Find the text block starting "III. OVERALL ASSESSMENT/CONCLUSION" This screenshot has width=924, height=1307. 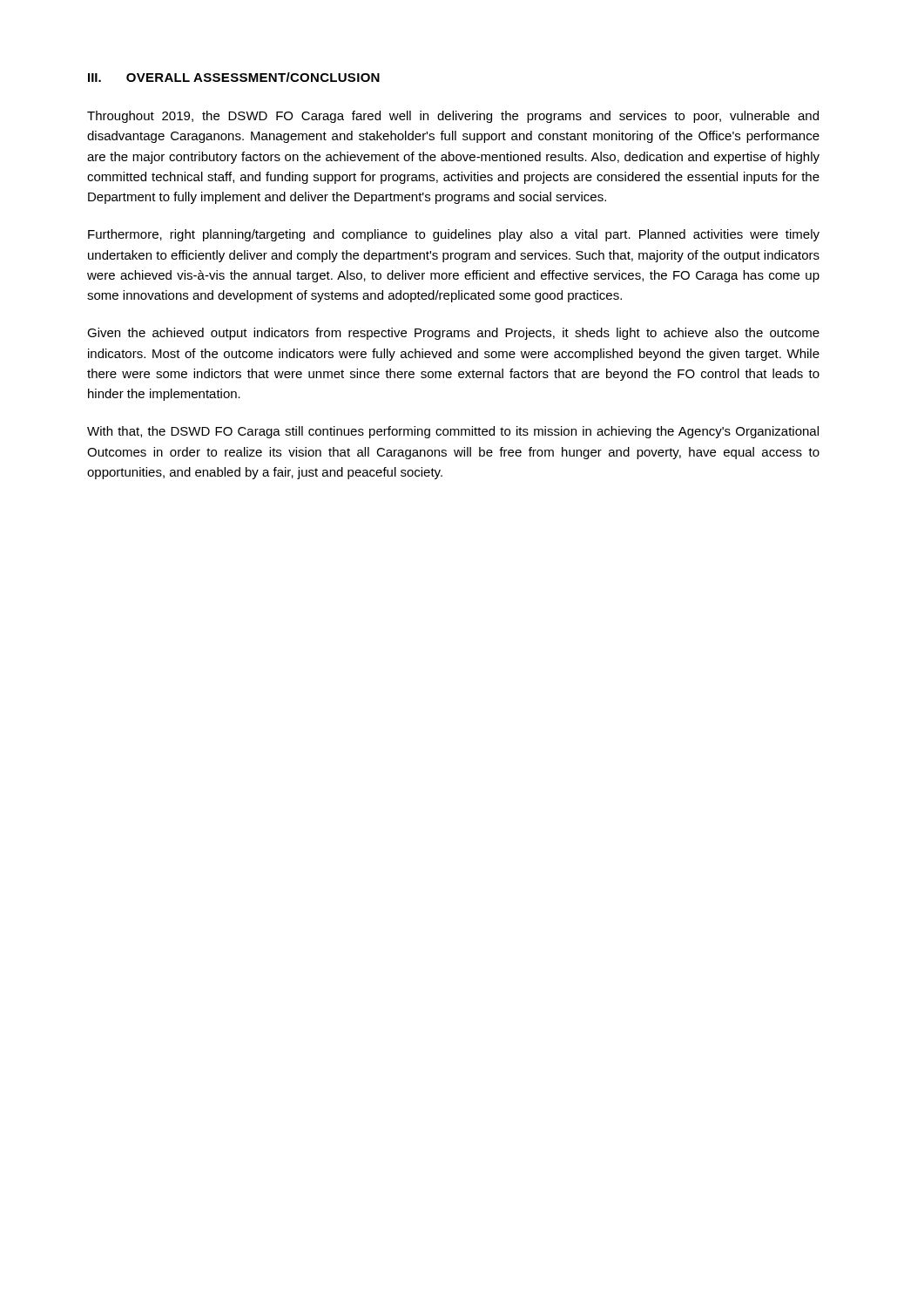click(x=234, y=77)
